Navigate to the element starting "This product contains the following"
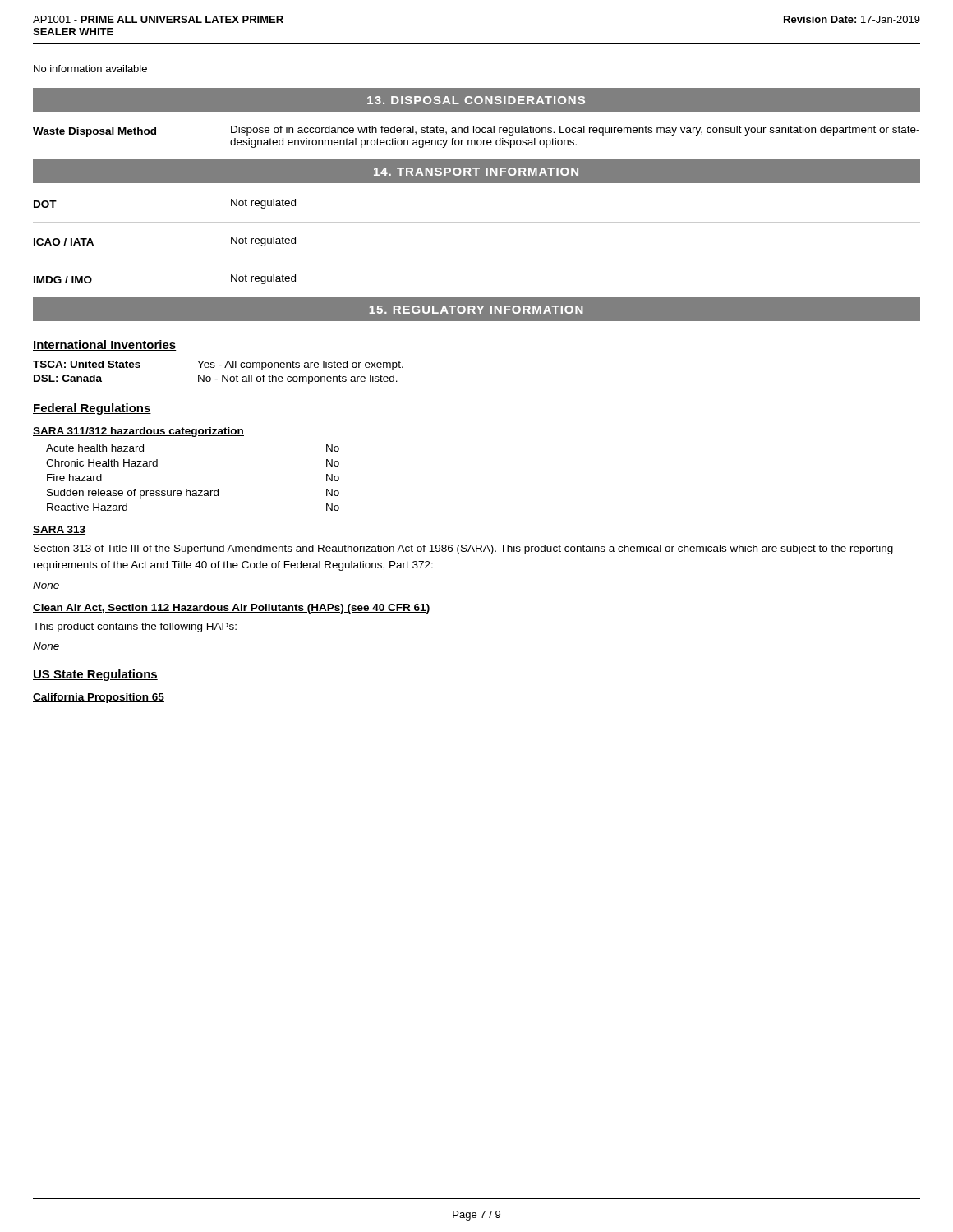Image resolution: width=953 pixels, height=1232 pixels. (x=135, y=626)
